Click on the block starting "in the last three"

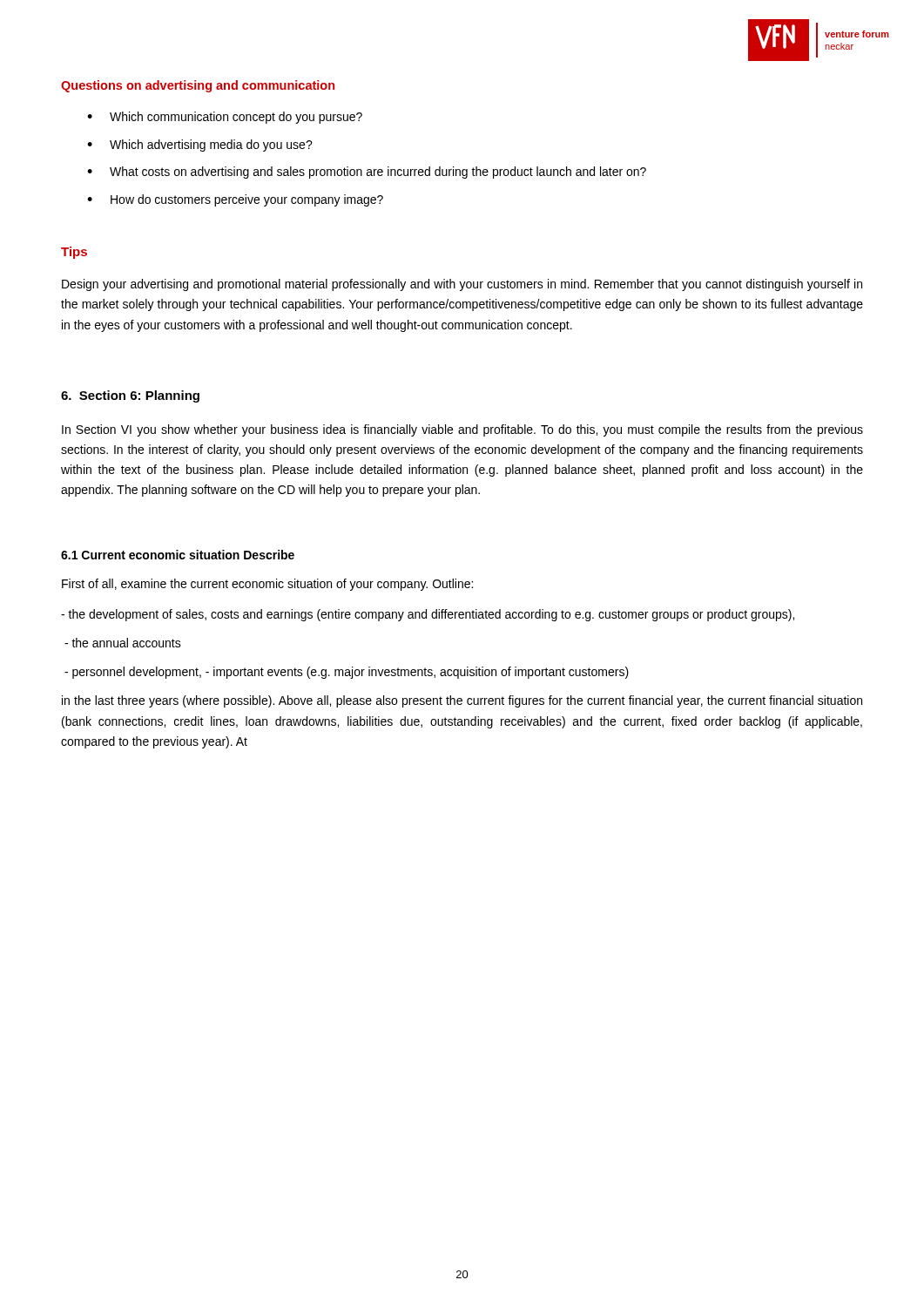pyautogui.click(x=462, y=721)
